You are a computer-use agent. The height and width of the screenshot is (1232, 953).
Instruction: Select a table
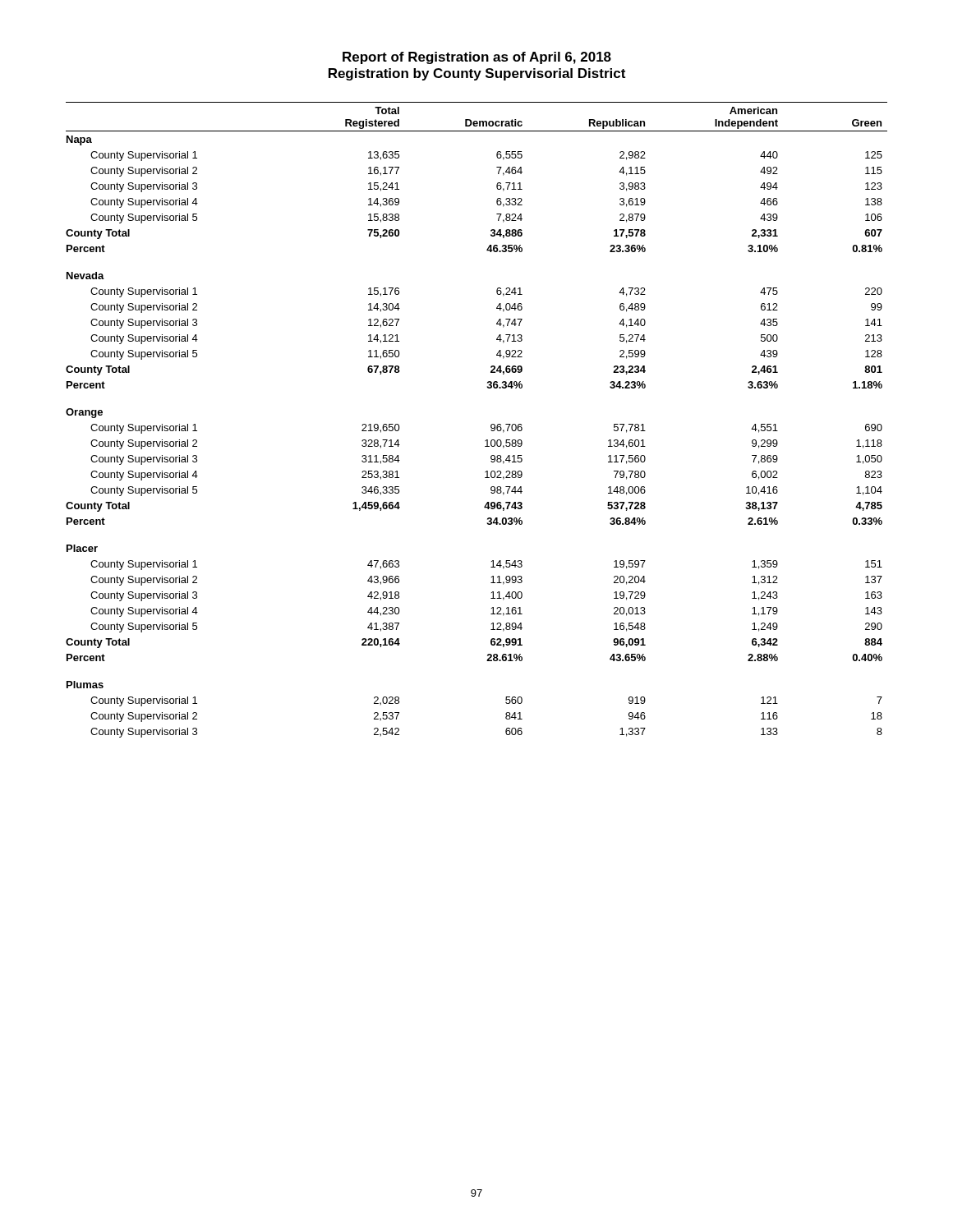pyautogui.click(x=476, y=421)
